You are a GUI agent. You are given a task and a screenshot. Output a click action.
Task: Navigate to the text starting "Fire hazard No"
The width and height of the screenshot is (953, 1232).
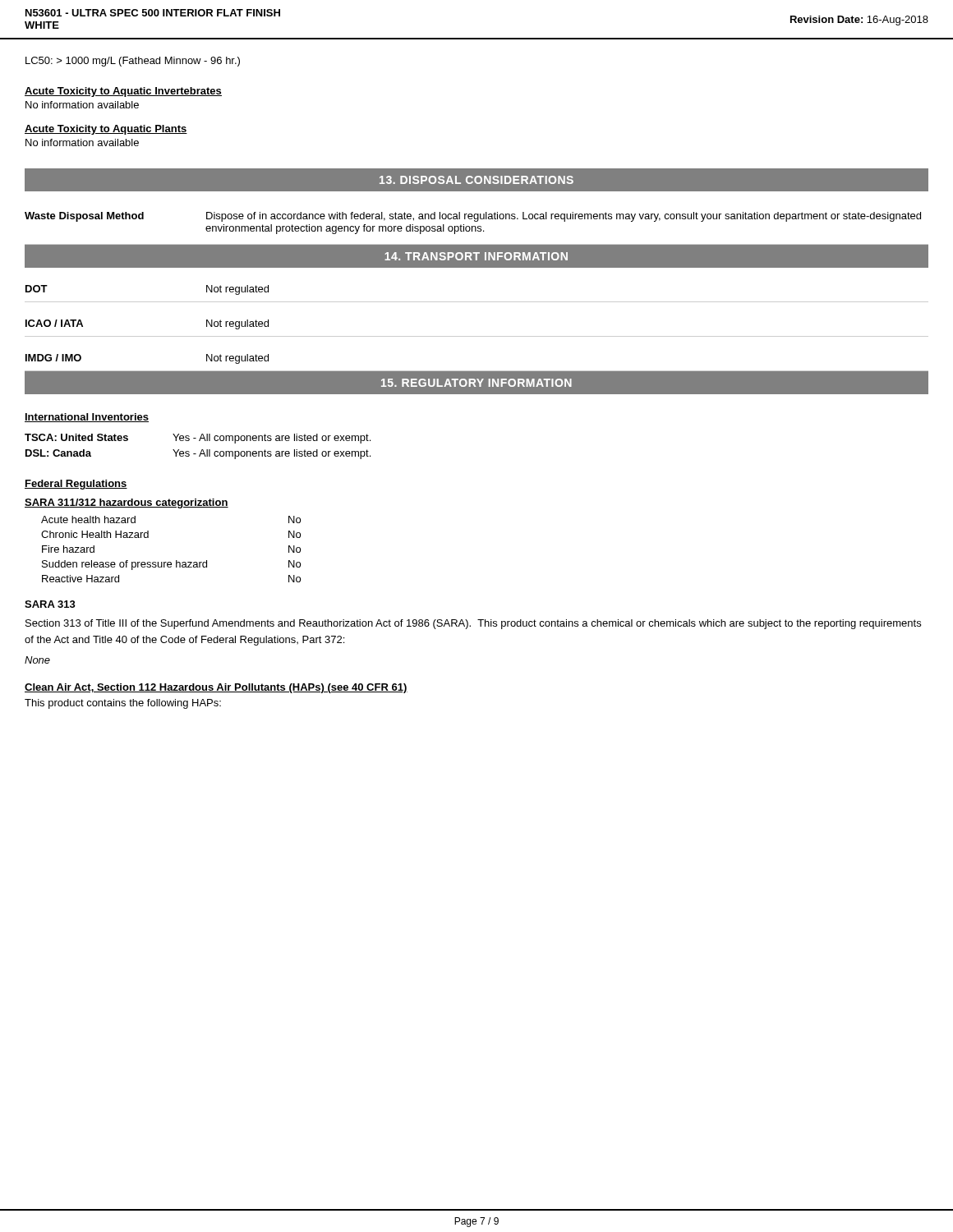click(67, 549)
